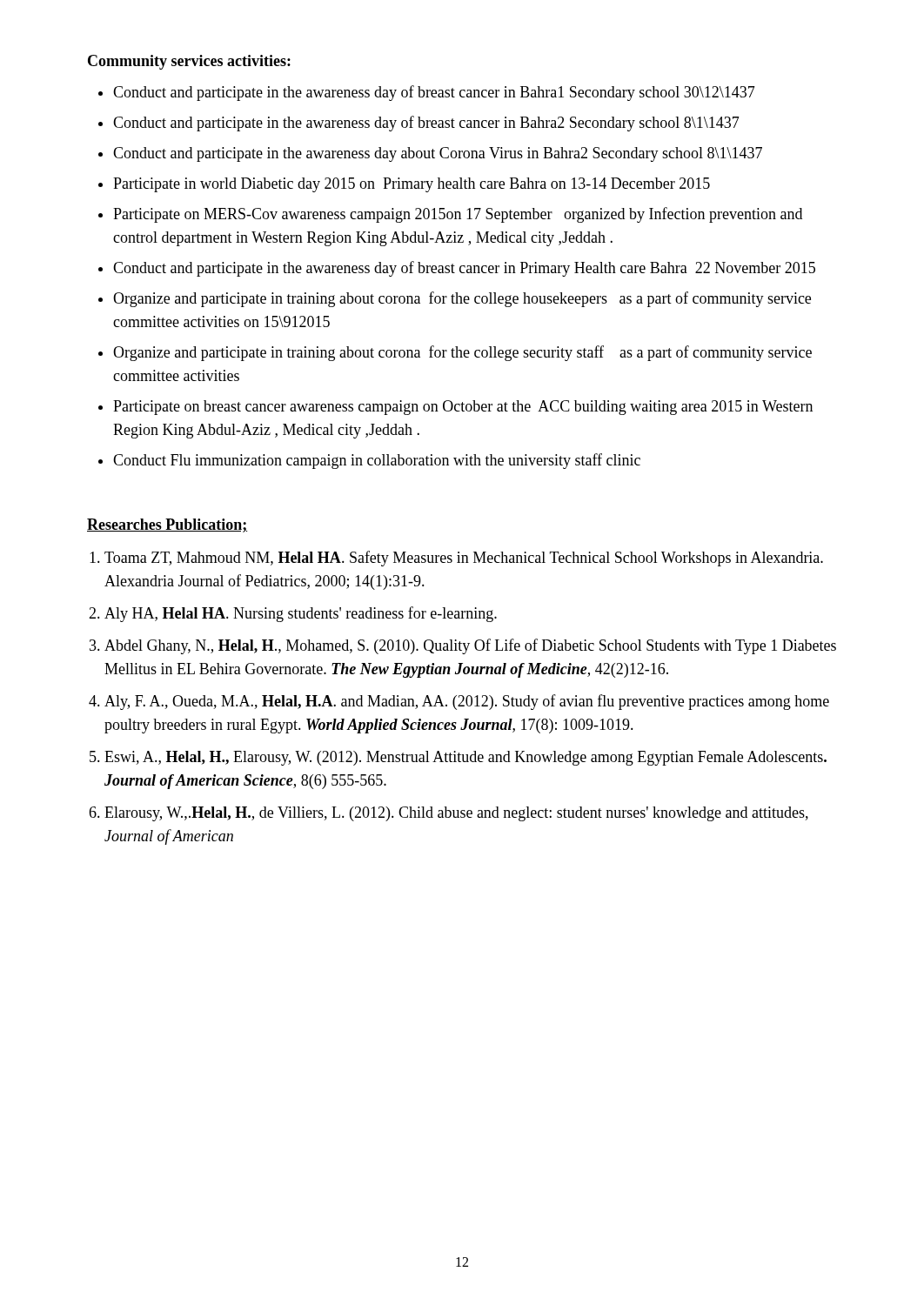Where does it say "Researches Publication;"?

pos(167,525)
